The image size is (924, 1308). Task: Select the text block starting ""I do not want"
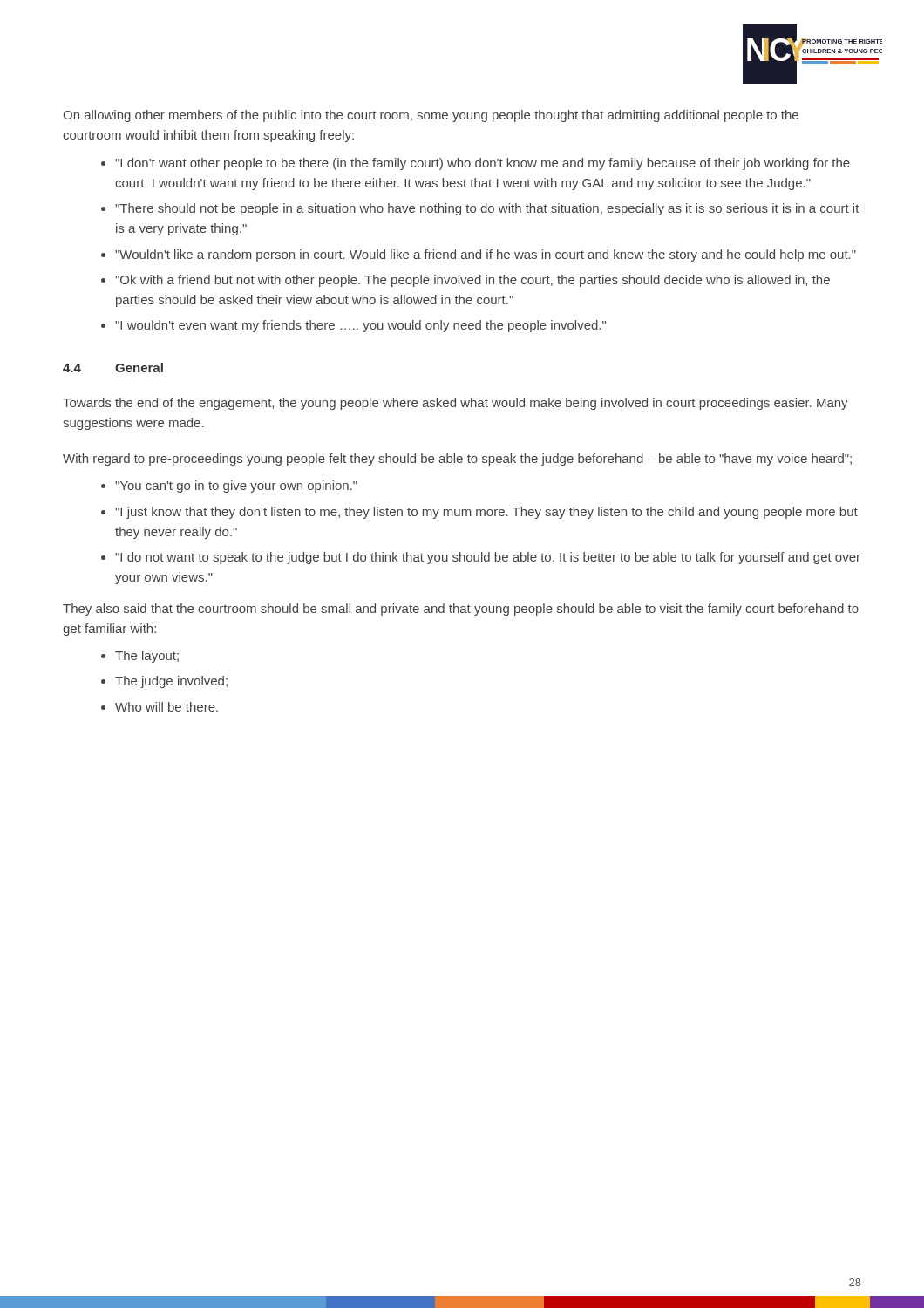point(488,567)
